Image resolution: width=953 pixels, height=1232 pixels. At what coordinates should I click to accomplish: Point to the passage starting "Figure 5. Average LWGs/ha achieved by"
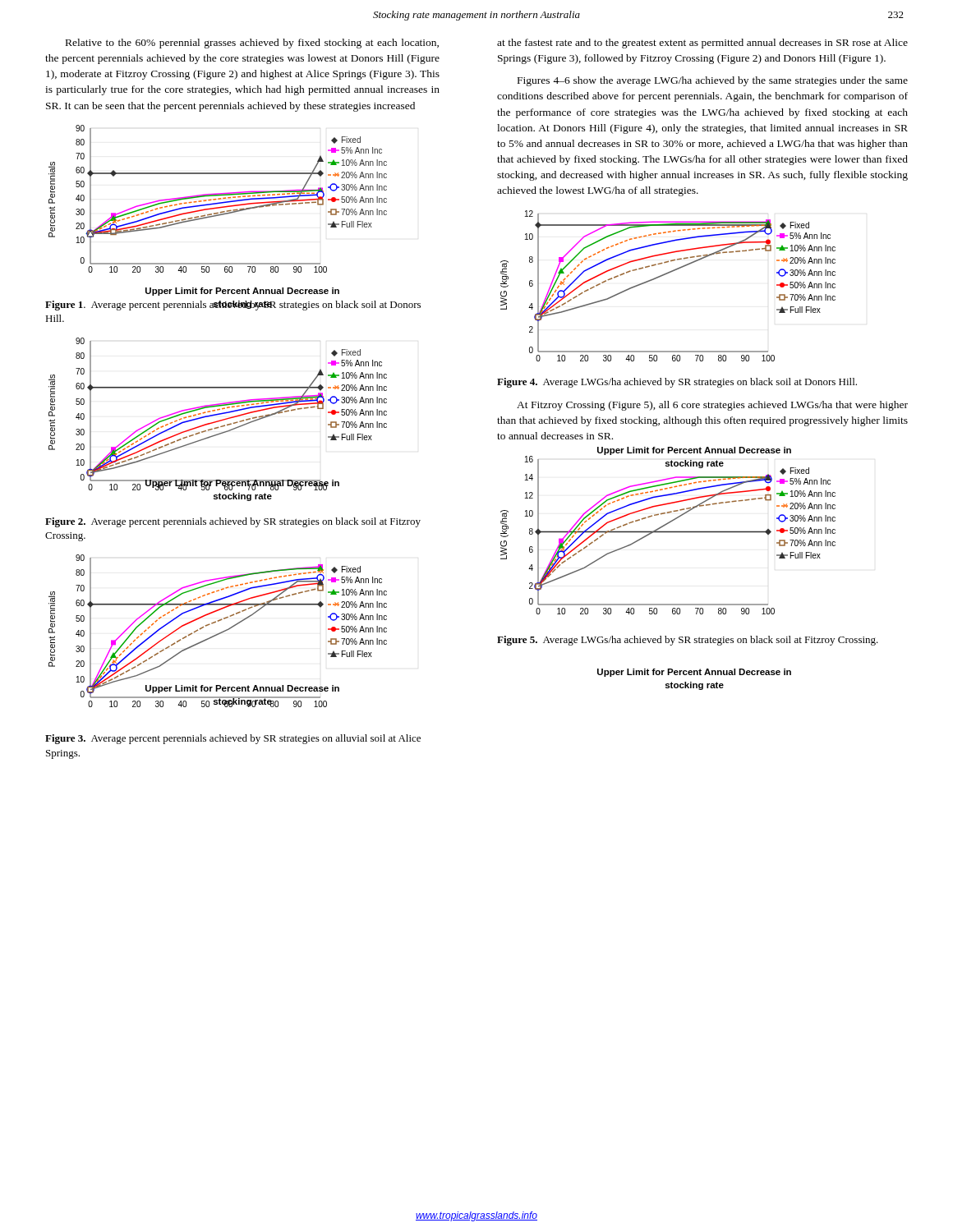click(688, 639)
